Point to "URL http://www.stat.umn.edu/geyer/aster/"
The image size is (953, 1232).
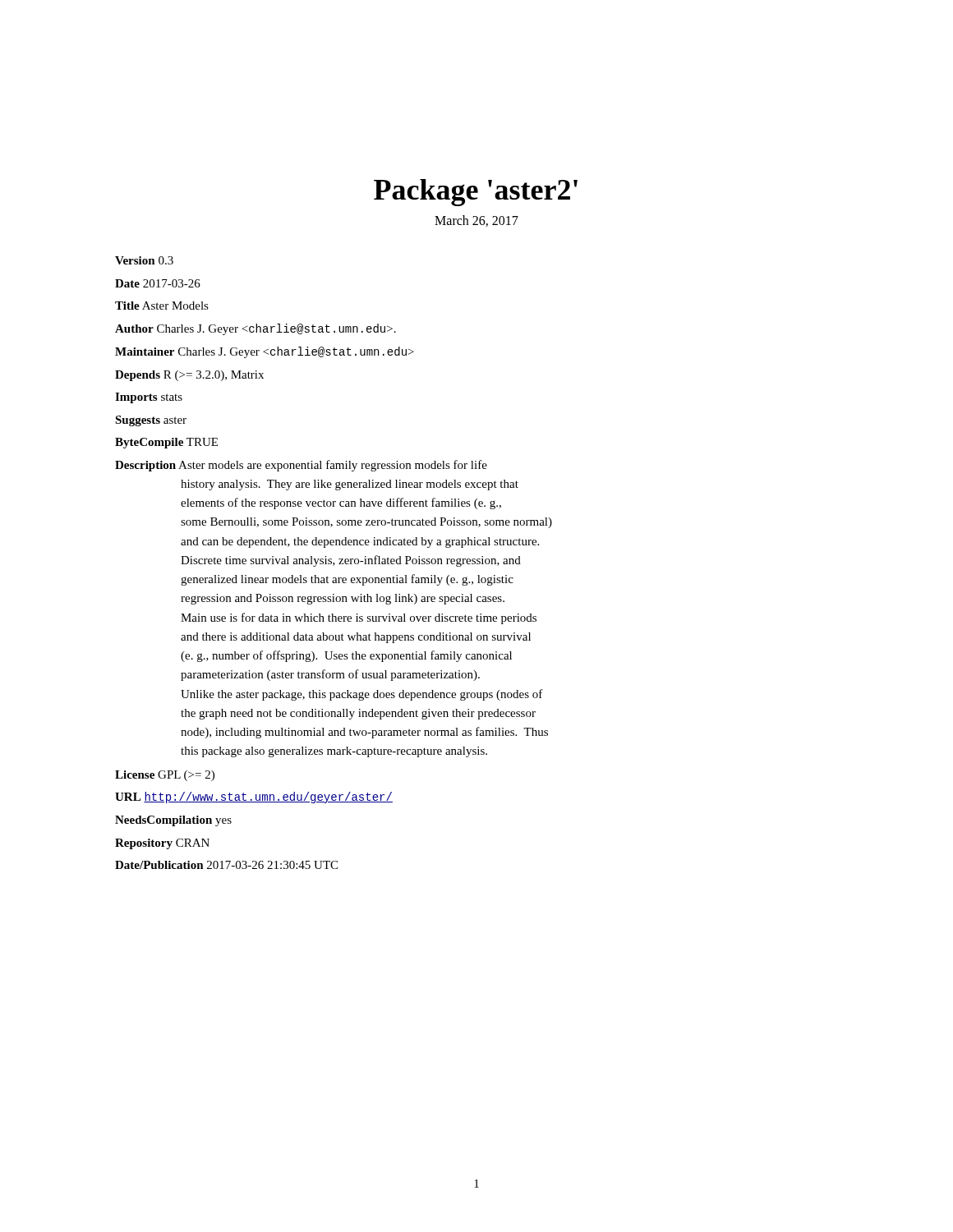pyautogui.click(x=254, y=797)
